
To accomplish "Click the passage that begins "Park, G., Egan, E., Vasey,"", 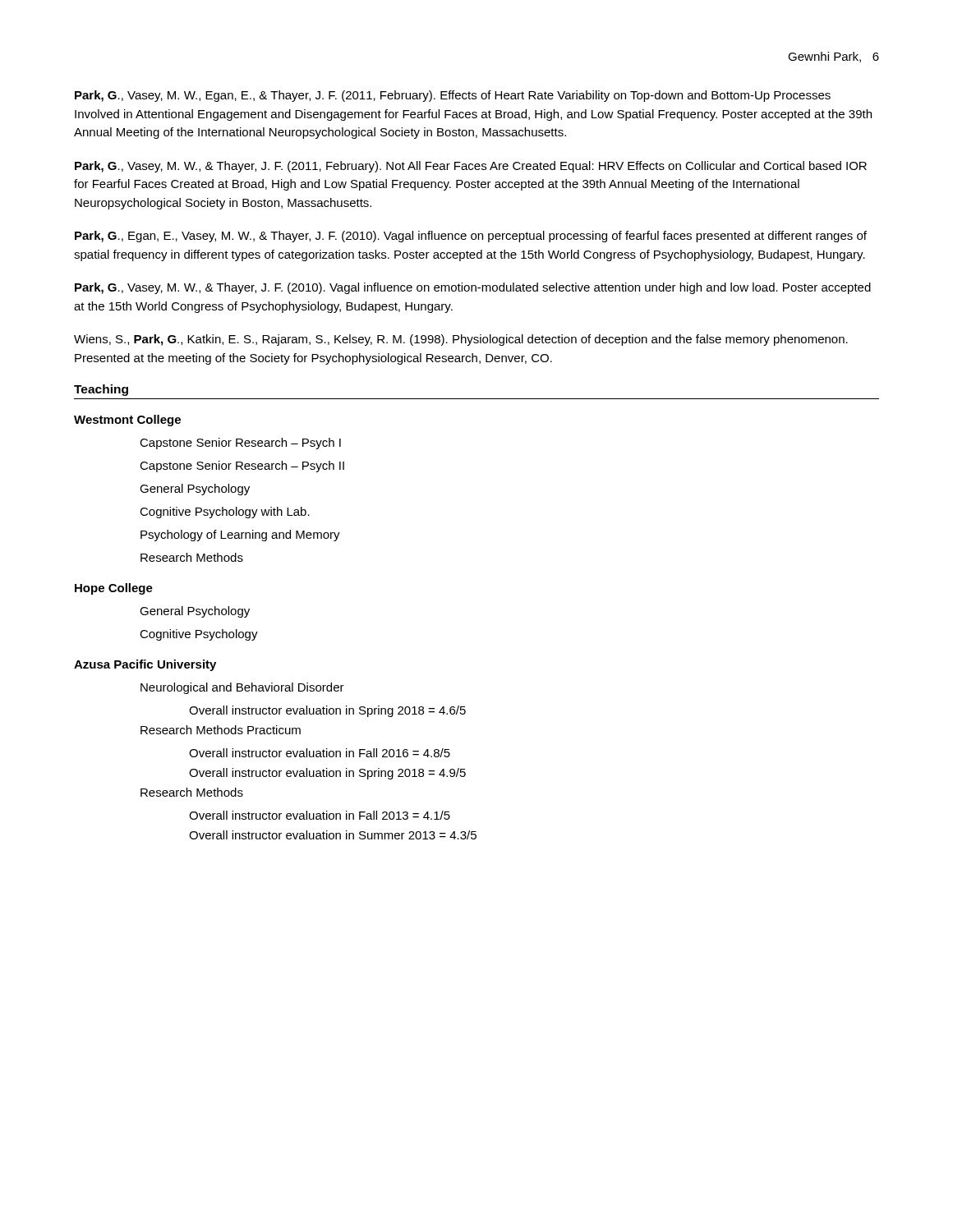I will 470,245.
